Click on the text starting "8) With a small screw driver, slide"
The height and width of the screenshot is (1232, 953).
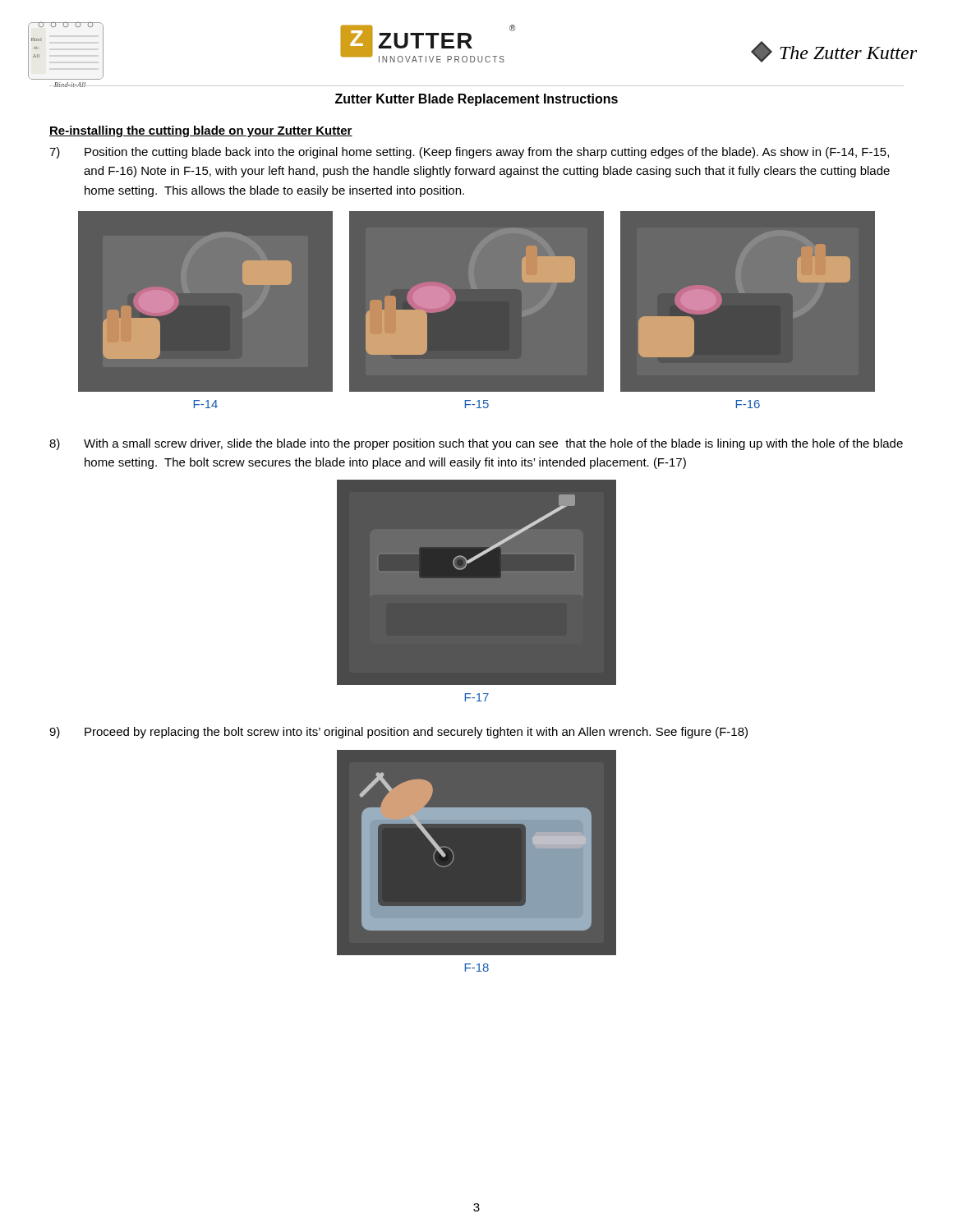click(x=476, y=453)
